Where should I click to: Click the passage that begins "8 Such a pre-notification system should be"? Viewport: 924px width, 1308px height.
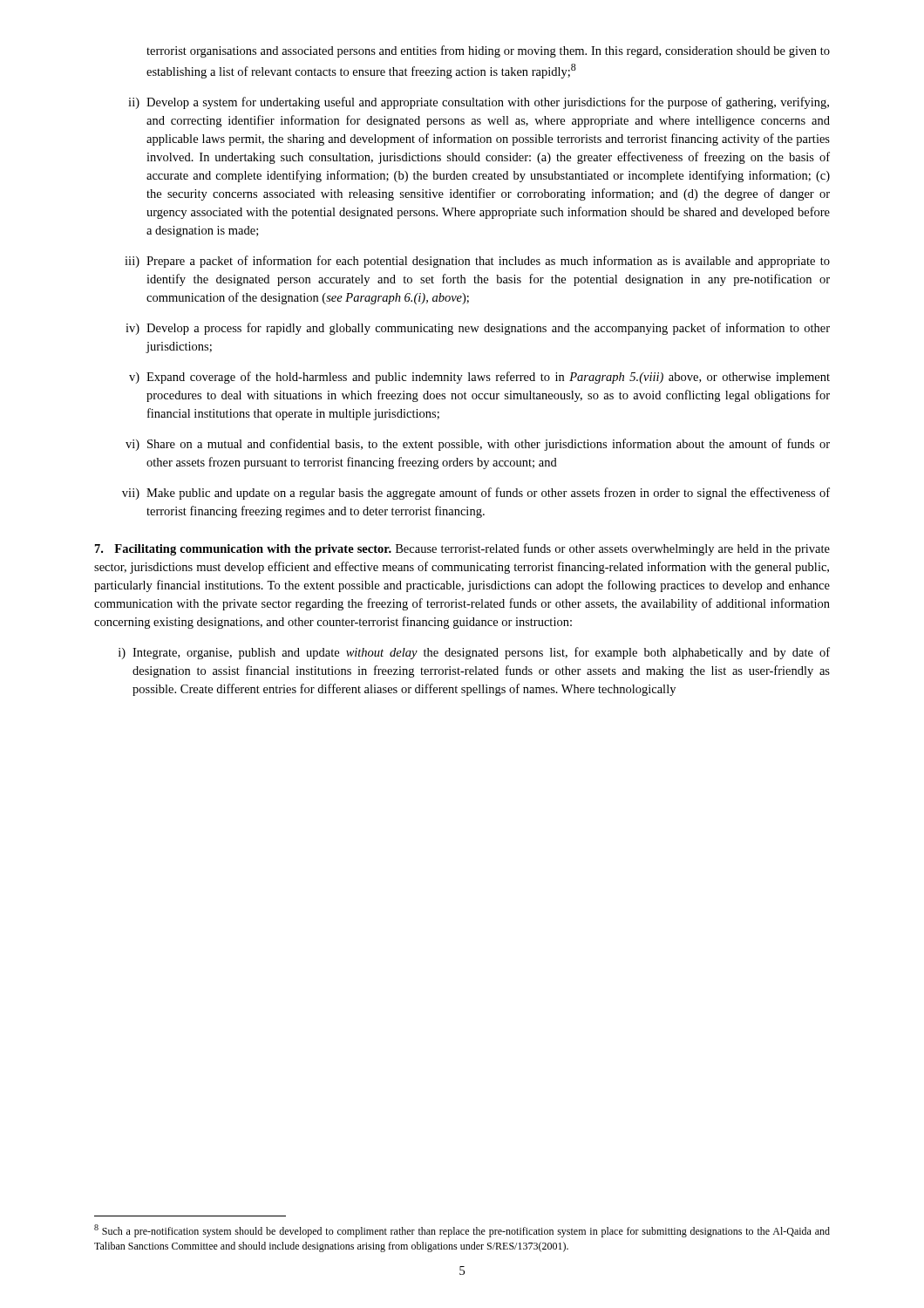click(462, 1238)
